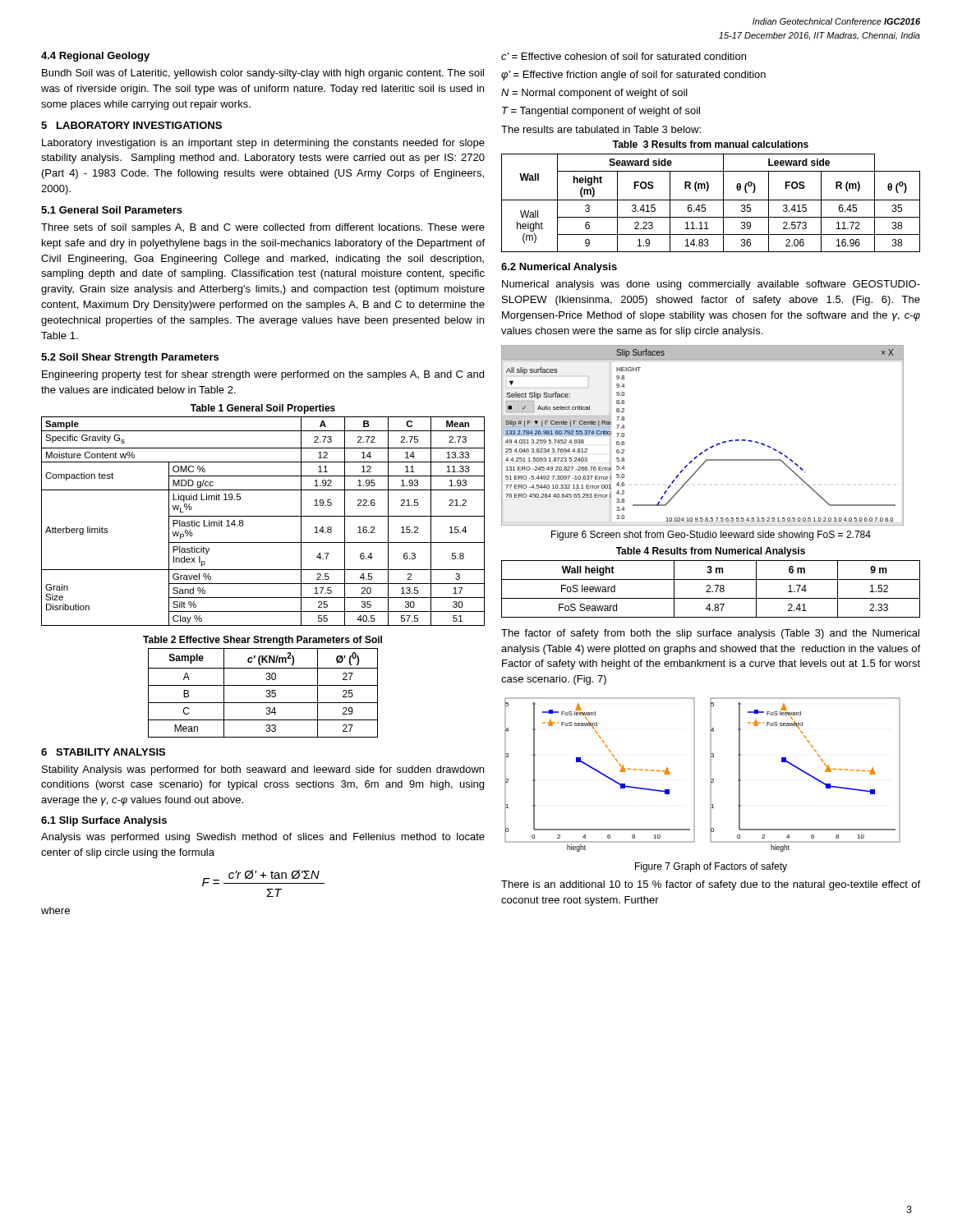This screenshot has width=953, height=1232.
Task: Point to the text starting "6 STABILITY ANALYSIS"
Action: 103,752
